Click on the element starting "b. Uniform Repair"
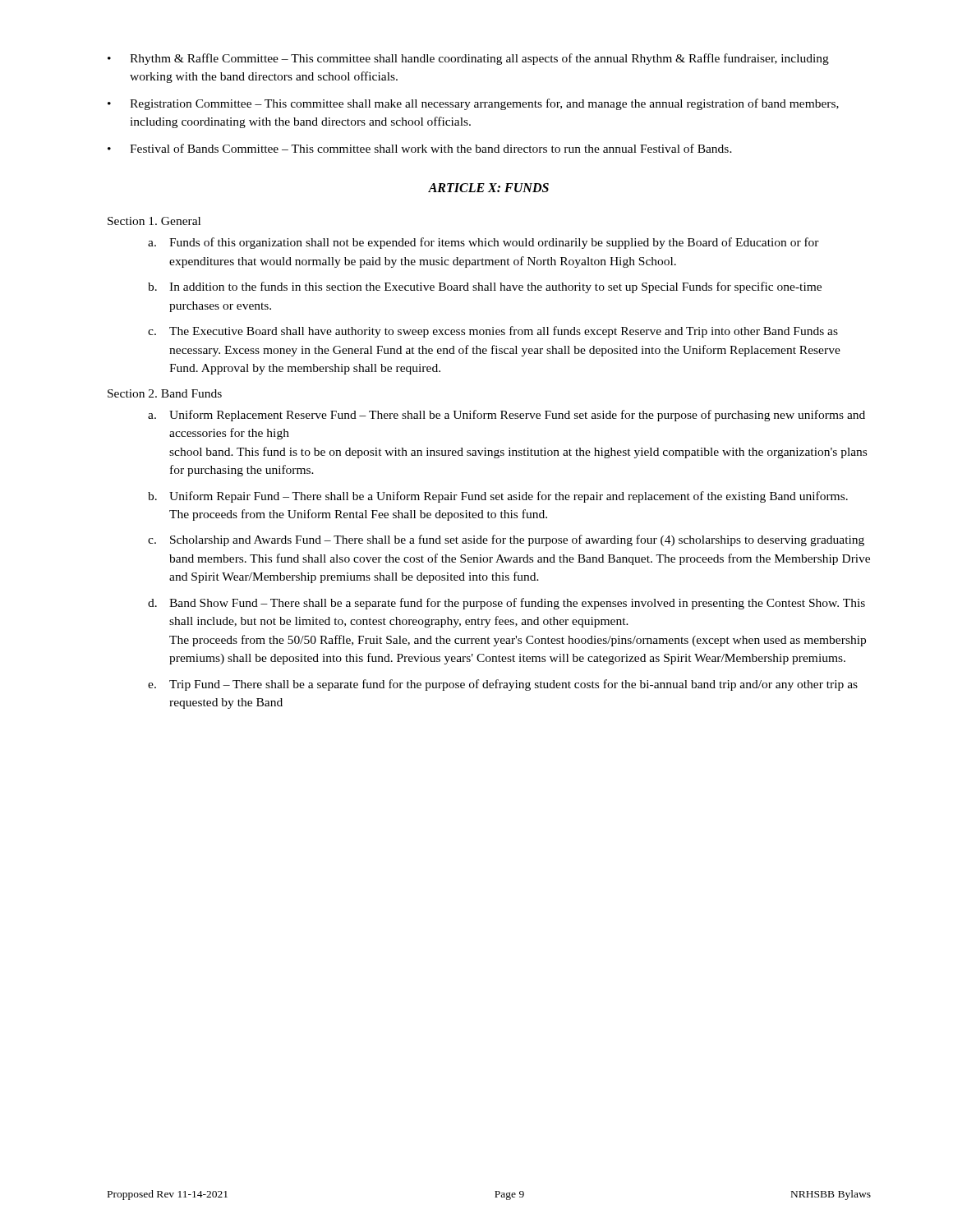Viewport: 953px width, 1232px height. pos(509,505)
